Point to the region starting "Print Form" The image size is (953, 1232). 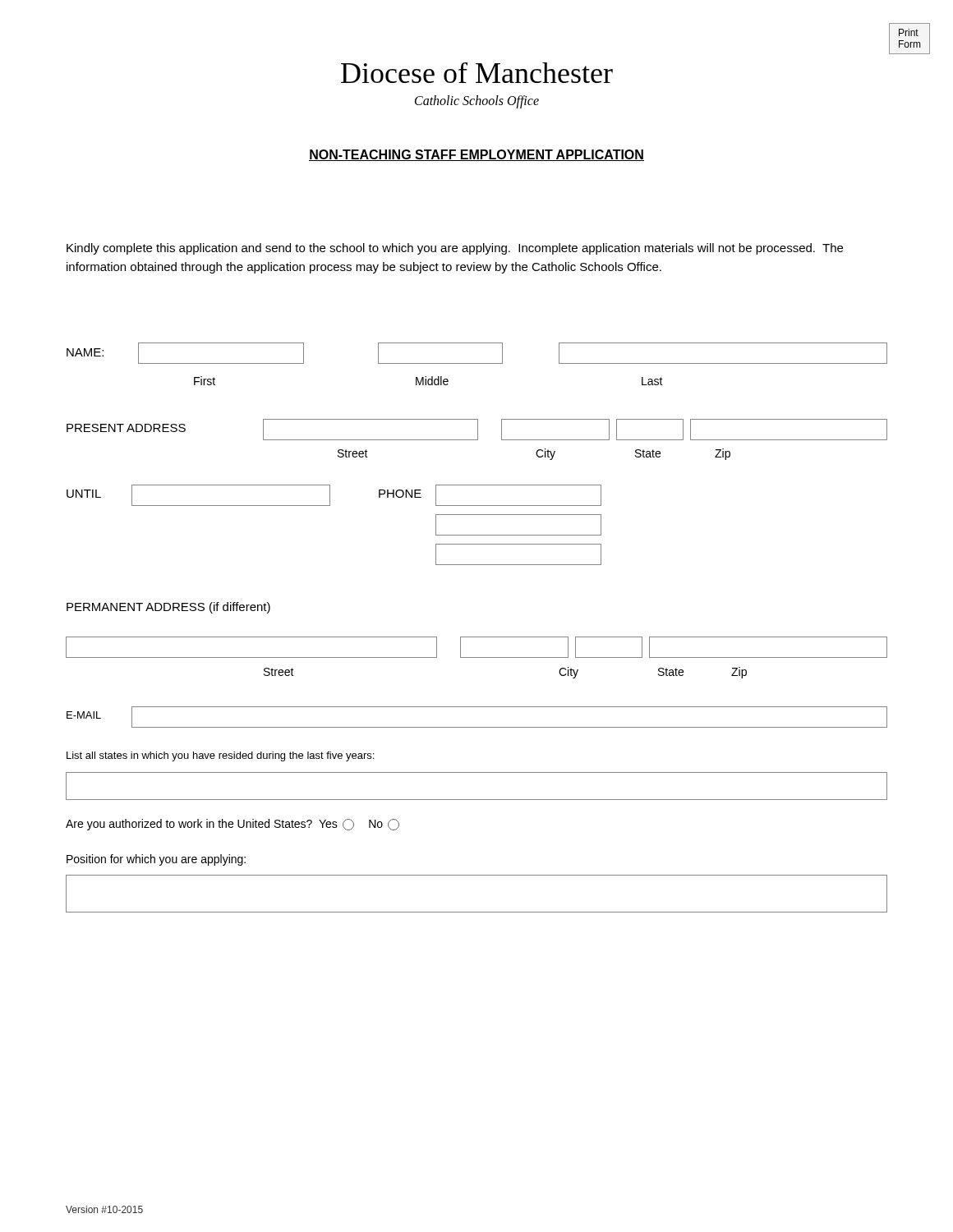point(909,39)
